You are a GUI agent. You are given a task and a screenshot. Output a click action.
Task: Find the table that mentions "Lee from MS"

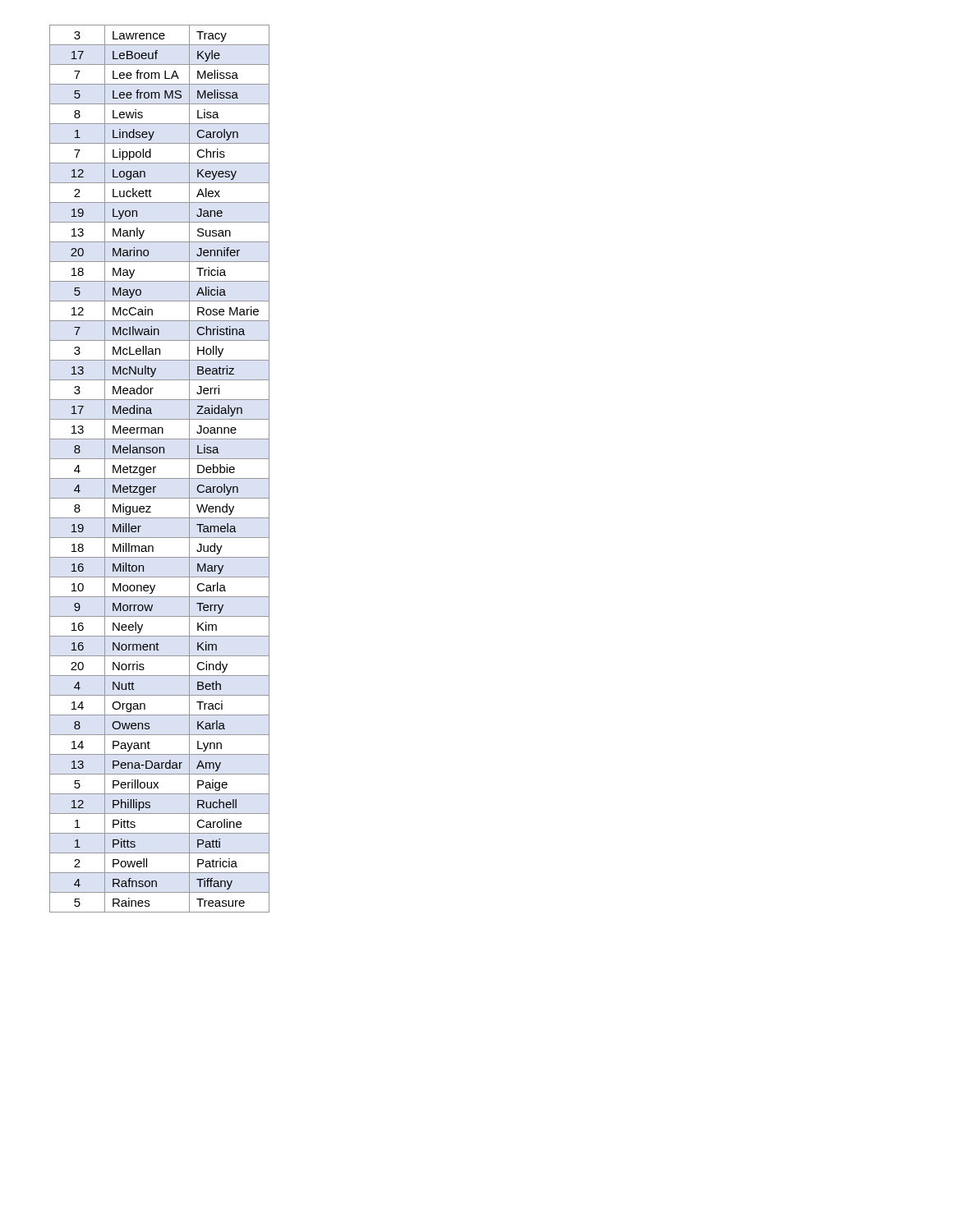point(159,469)
